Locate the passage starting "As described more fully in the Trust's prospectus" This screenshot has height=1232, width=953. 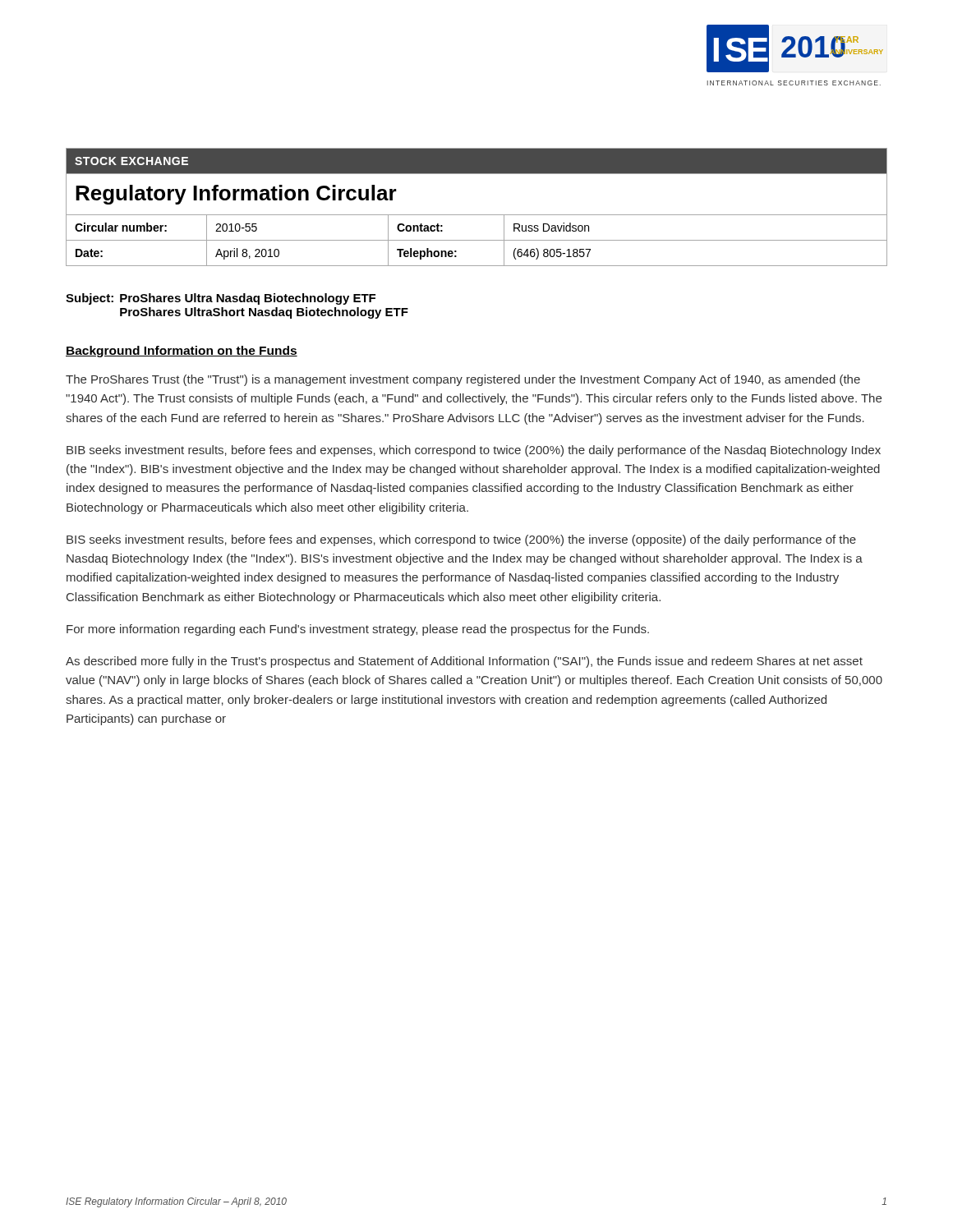tap(474, 689)
